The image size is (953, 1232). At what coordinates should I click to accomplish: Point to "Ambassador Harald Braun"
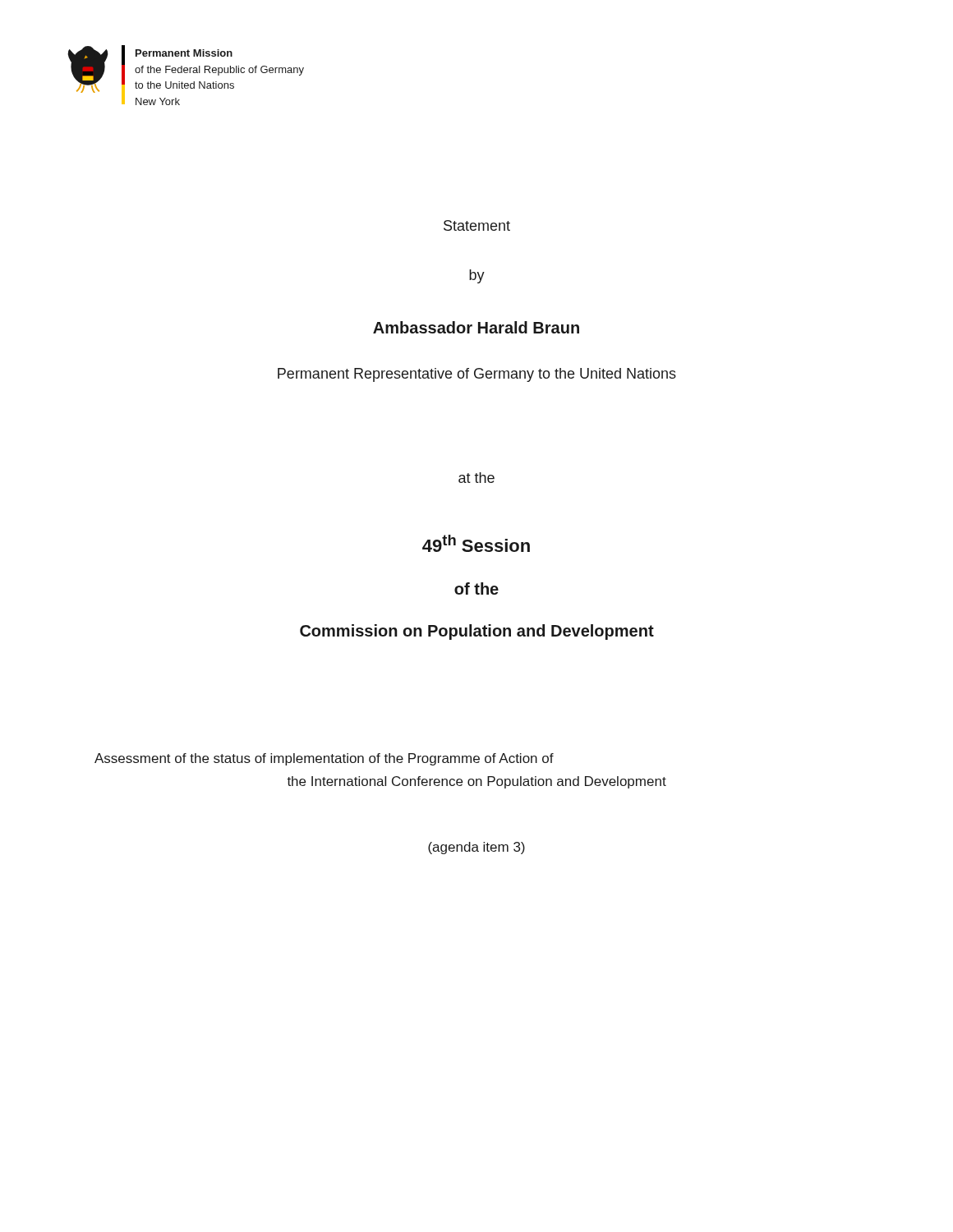[x=476, y=328]
